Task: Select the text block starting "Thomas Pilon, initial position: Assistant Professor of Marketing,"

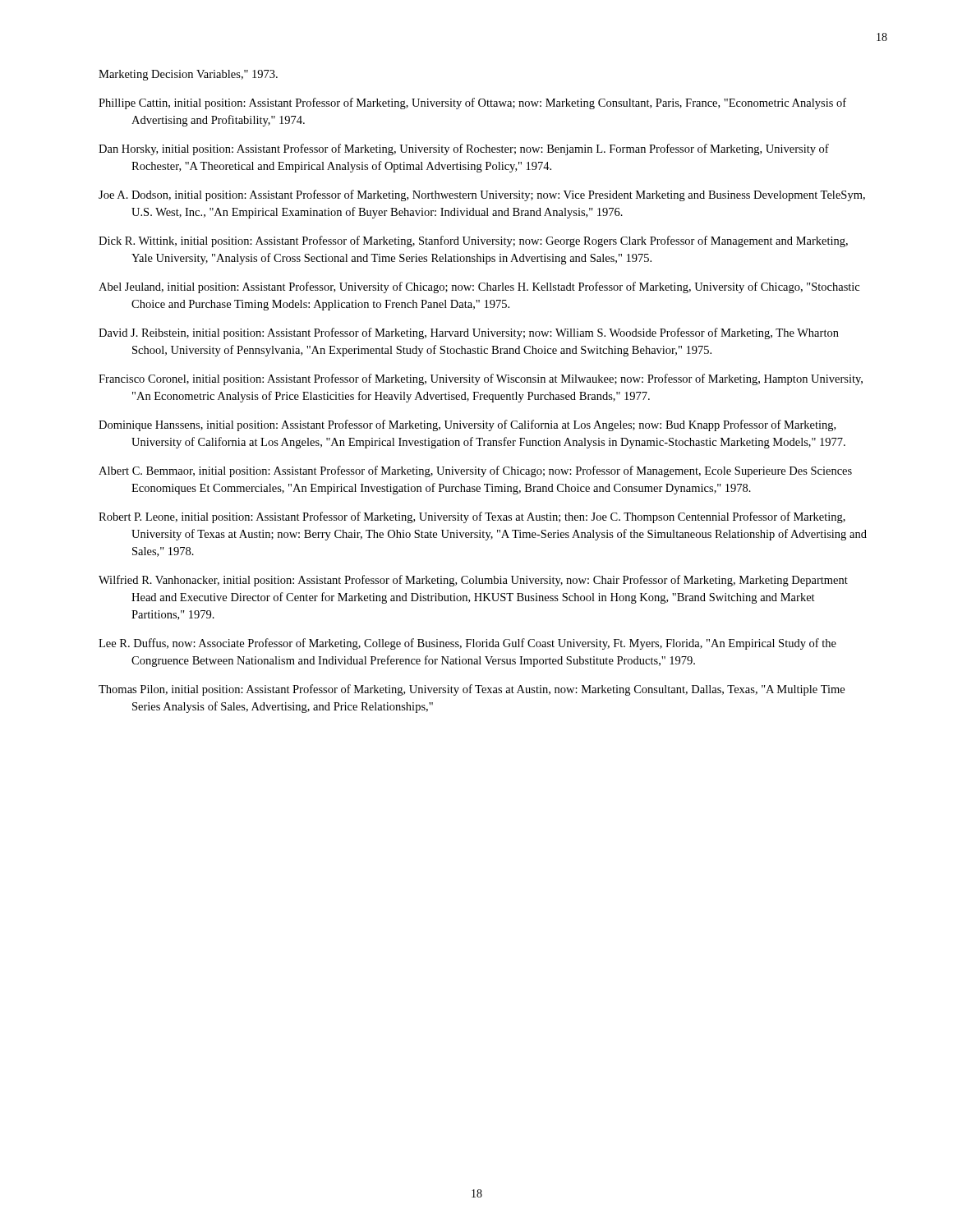Action: click(472, 698)
